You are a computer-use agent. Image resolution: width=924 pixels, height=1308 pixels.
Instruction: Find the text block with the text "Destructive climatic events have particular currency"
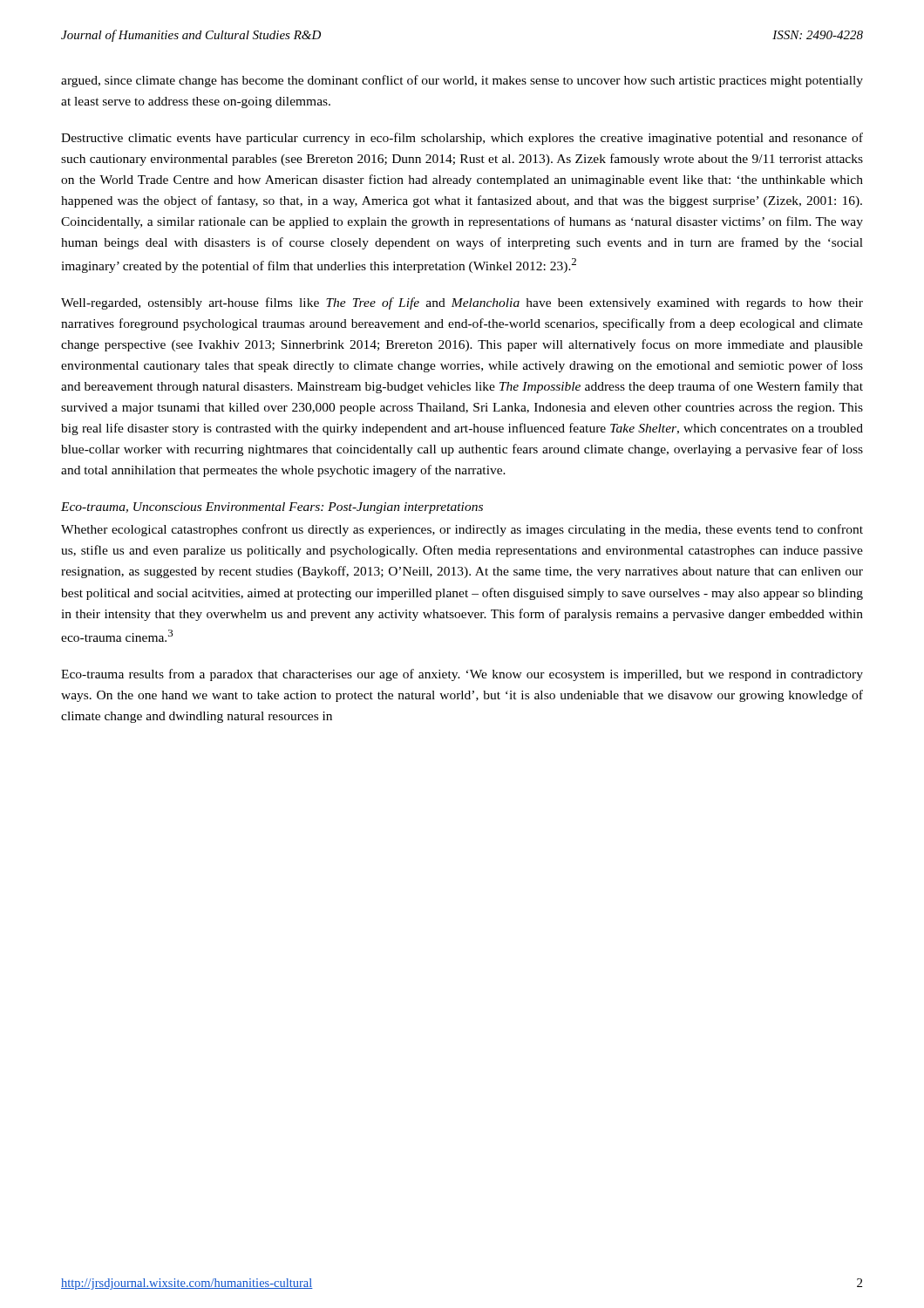(462, 202)
